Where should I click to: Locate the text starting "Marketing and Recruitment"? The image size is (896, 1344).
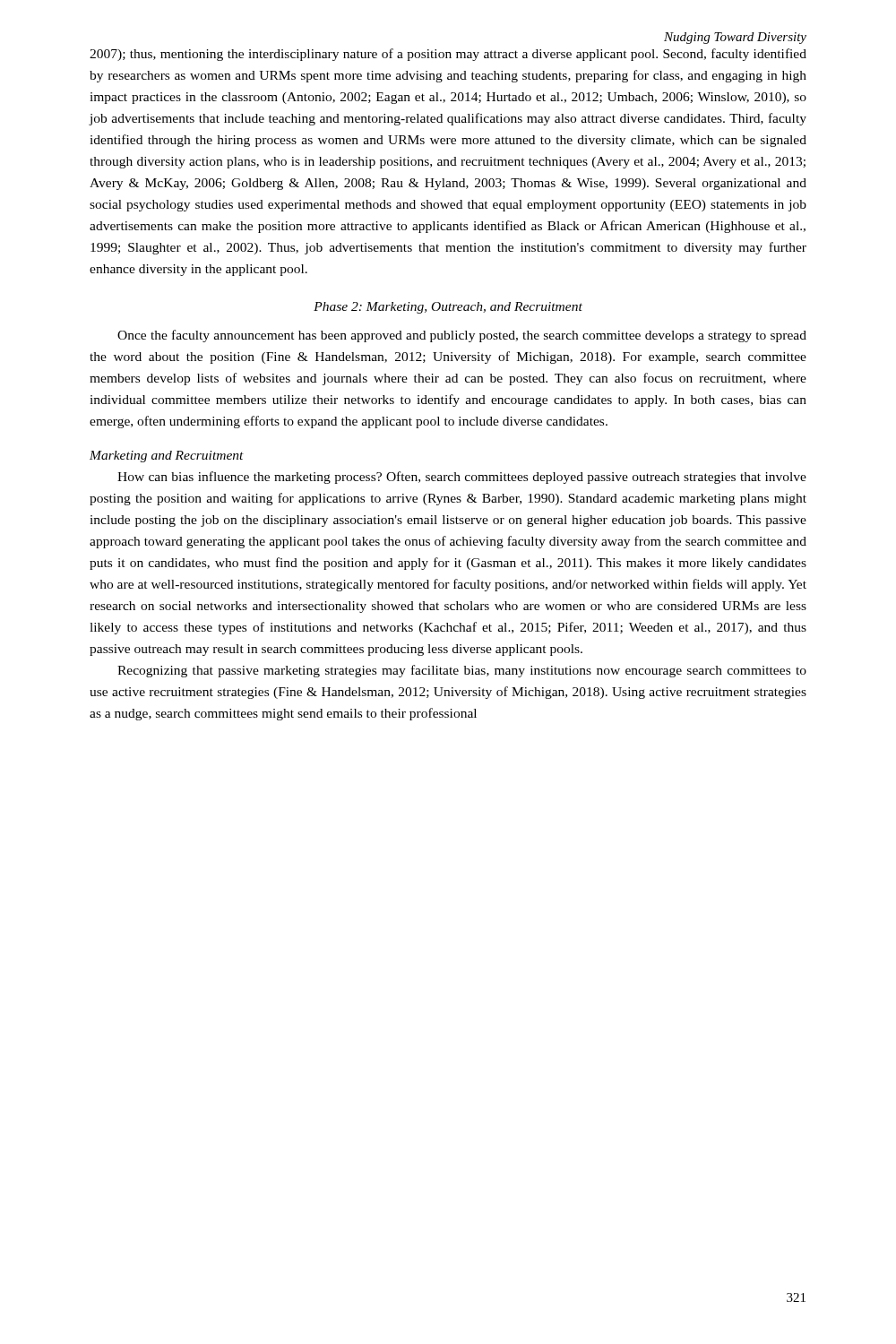[166, 455]
